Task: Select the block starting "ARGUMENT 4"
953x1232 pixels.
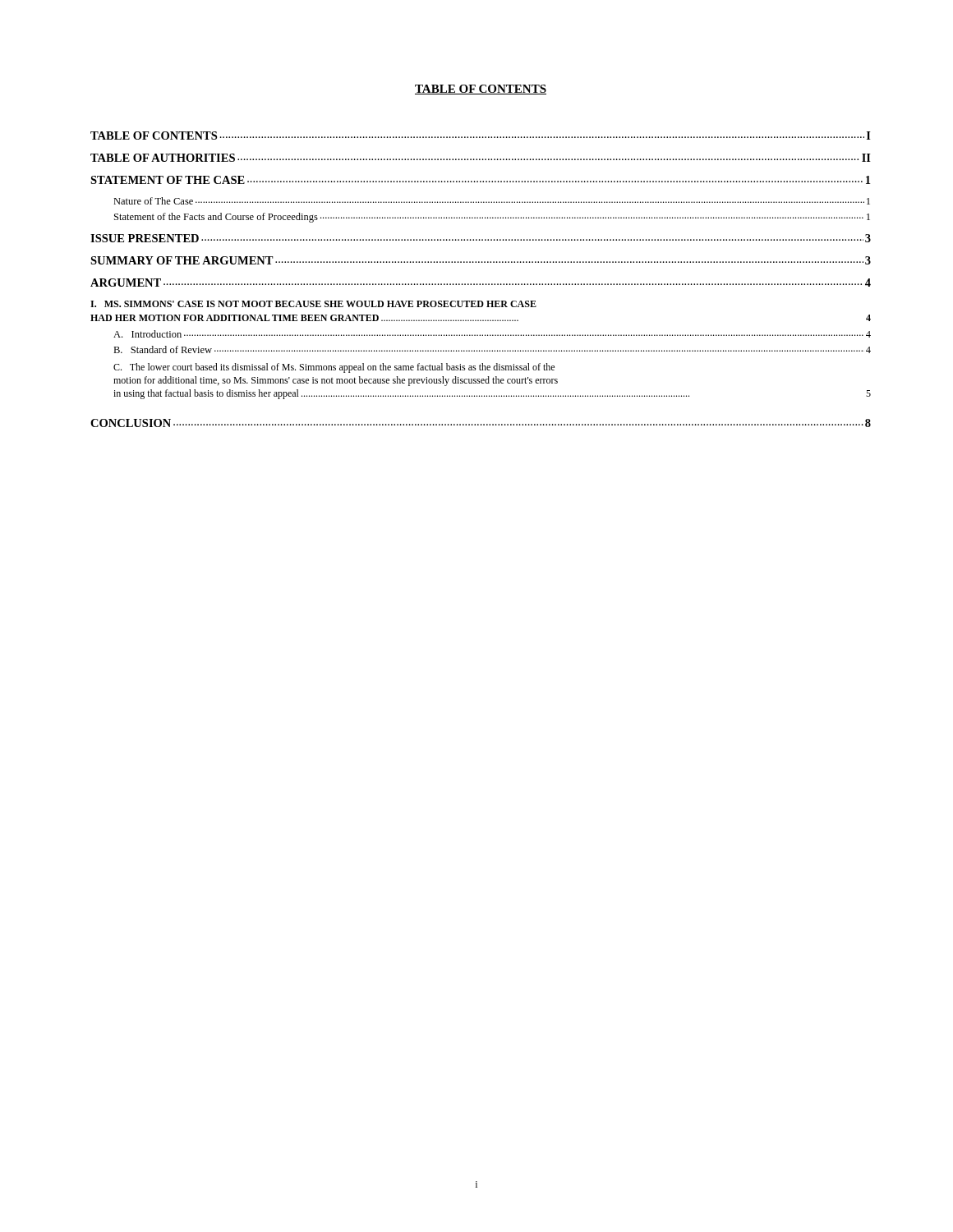Action: (481, 283)
